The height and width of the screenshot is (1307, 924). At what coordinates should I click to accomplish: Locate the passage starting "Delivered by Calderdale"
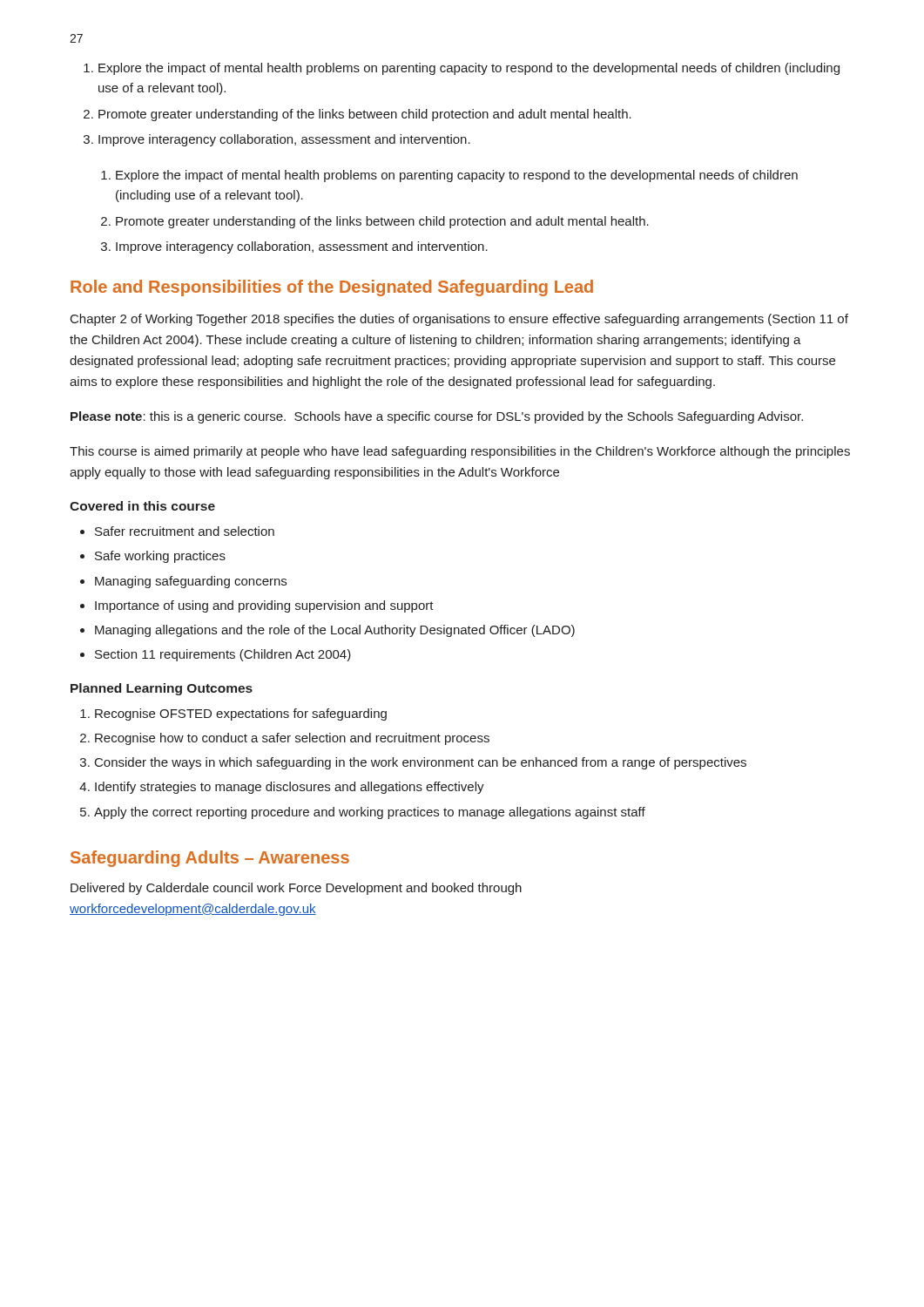(x=296, y=898)
